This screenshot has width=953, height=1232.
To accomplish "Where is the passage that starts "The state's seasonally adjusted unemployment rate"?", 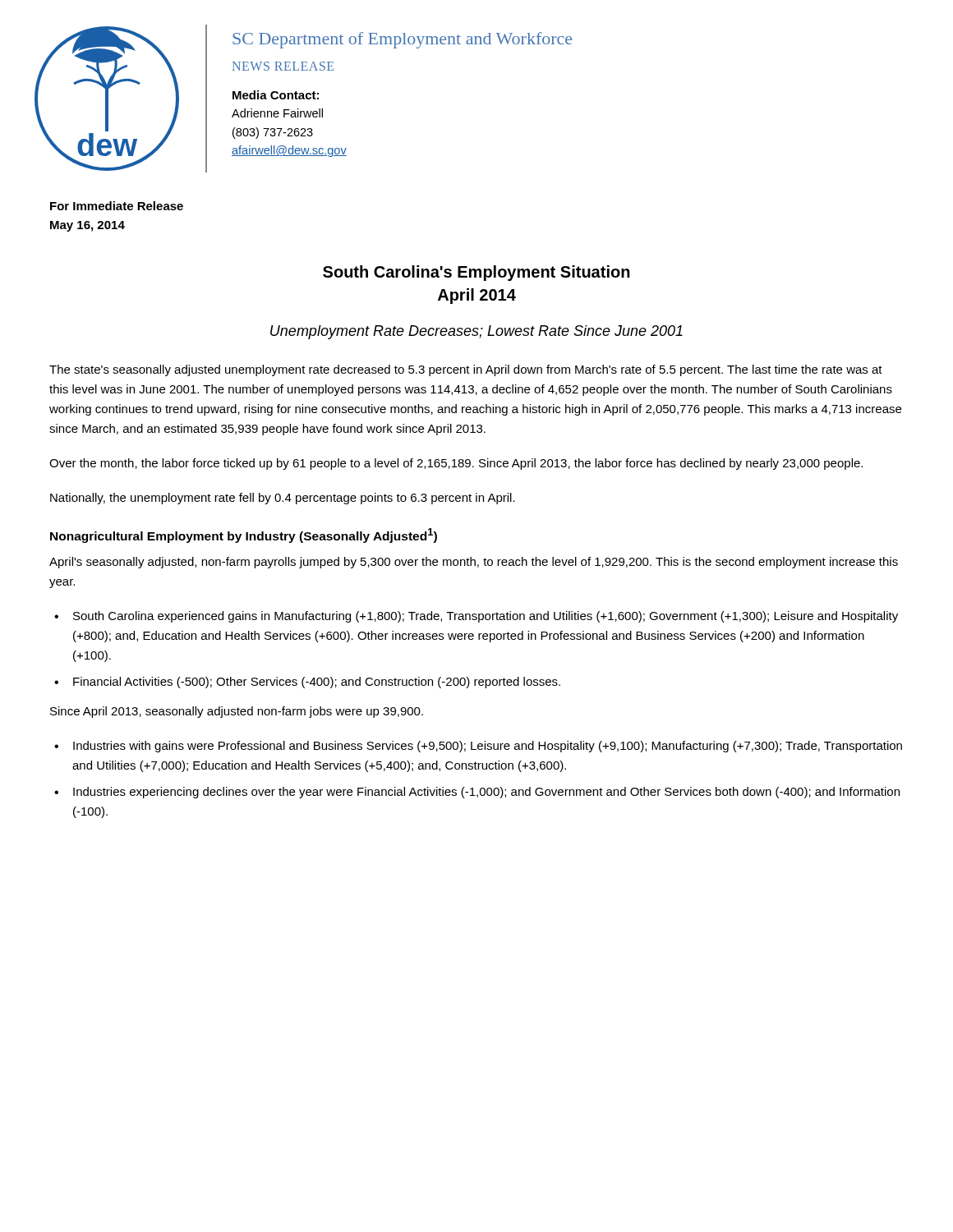I will 476,399.
